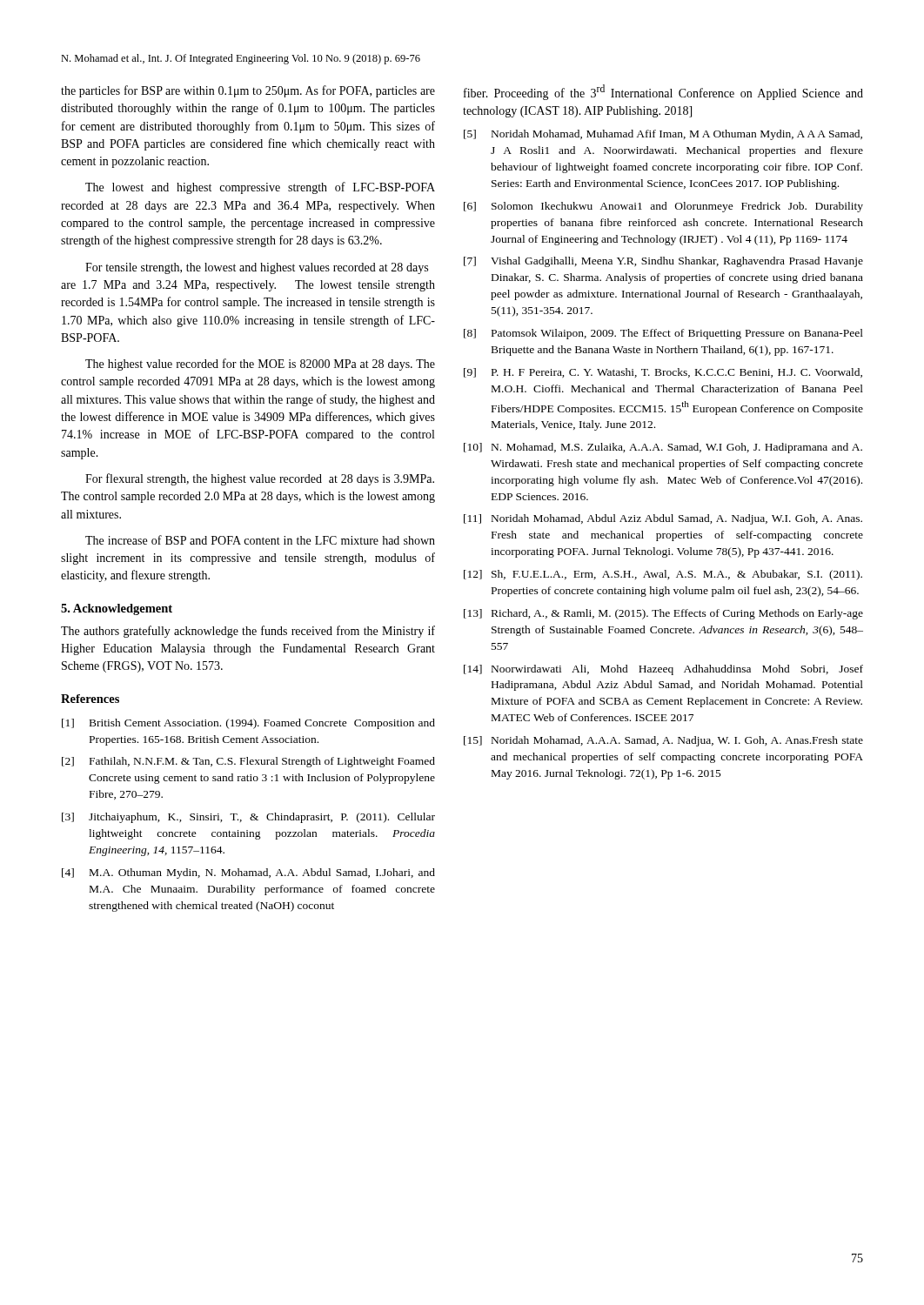The image size is (924, 1305).
Task: Select the list item that reads "[13] Richard, A., &"
Action: [x=663, y=630]
